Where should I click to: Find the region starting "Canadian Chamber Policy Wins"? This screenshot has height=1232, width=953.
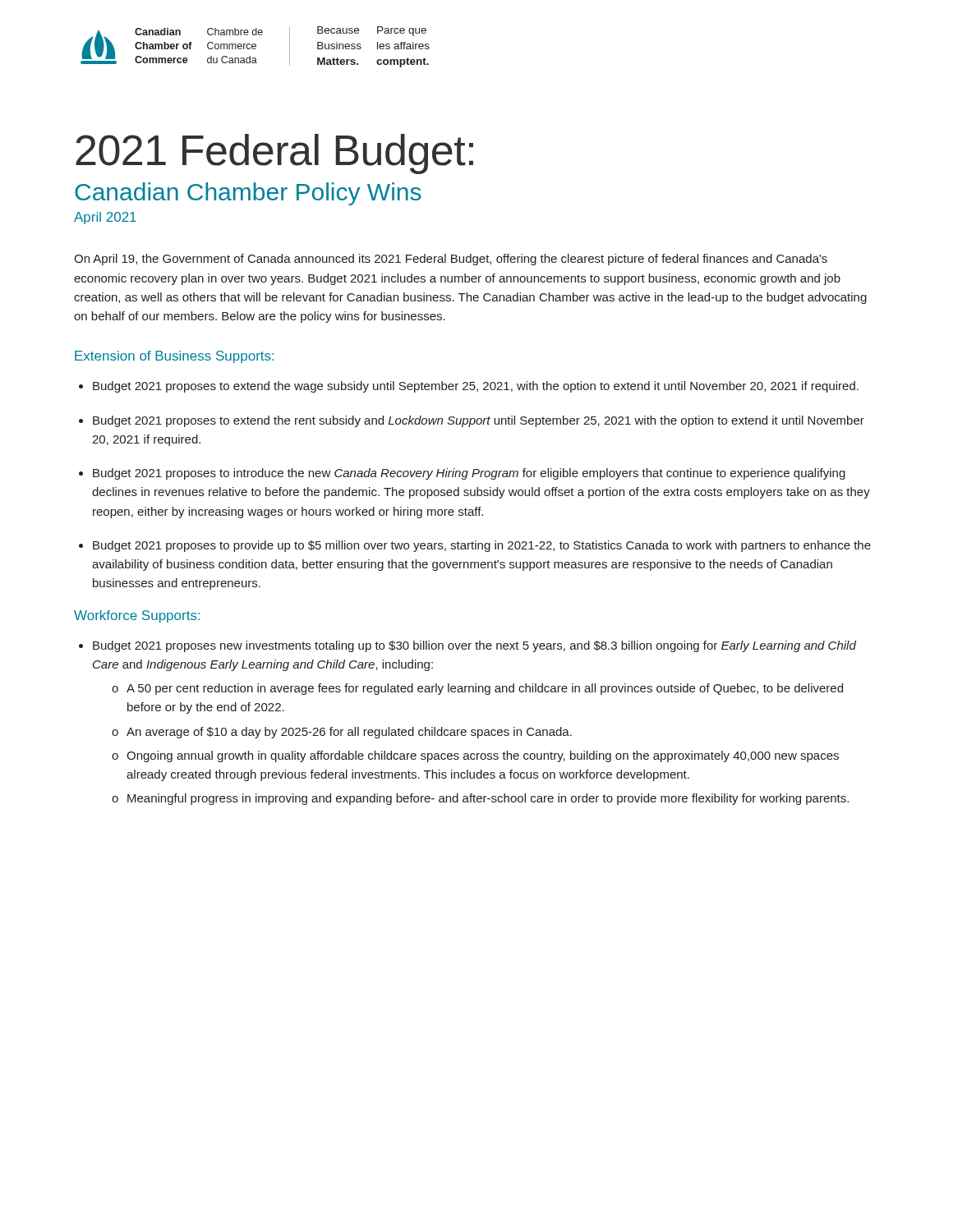248,194
